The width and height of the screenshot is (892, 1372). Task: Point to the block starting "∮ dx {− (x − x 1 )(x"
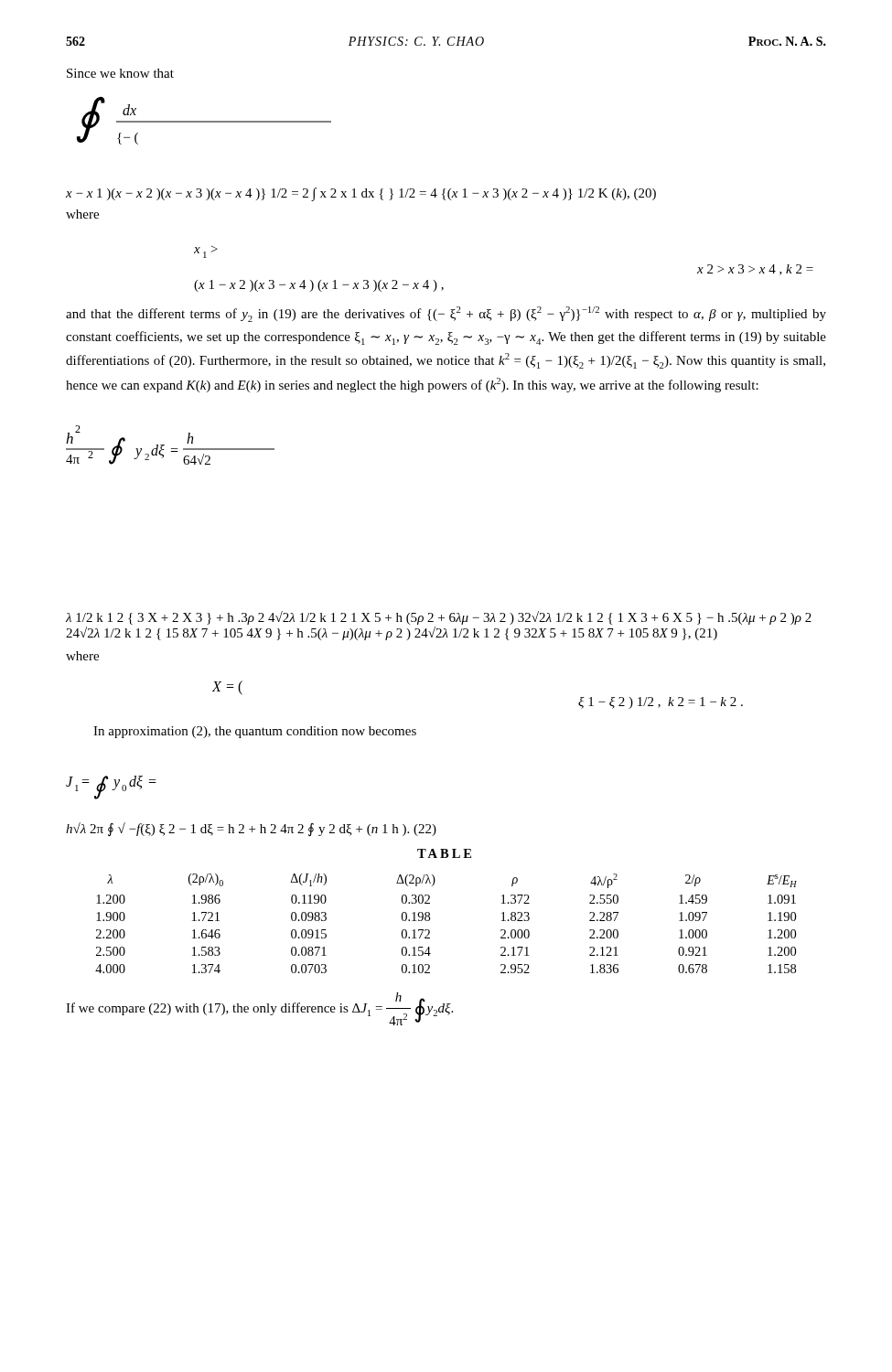point(204,121)
